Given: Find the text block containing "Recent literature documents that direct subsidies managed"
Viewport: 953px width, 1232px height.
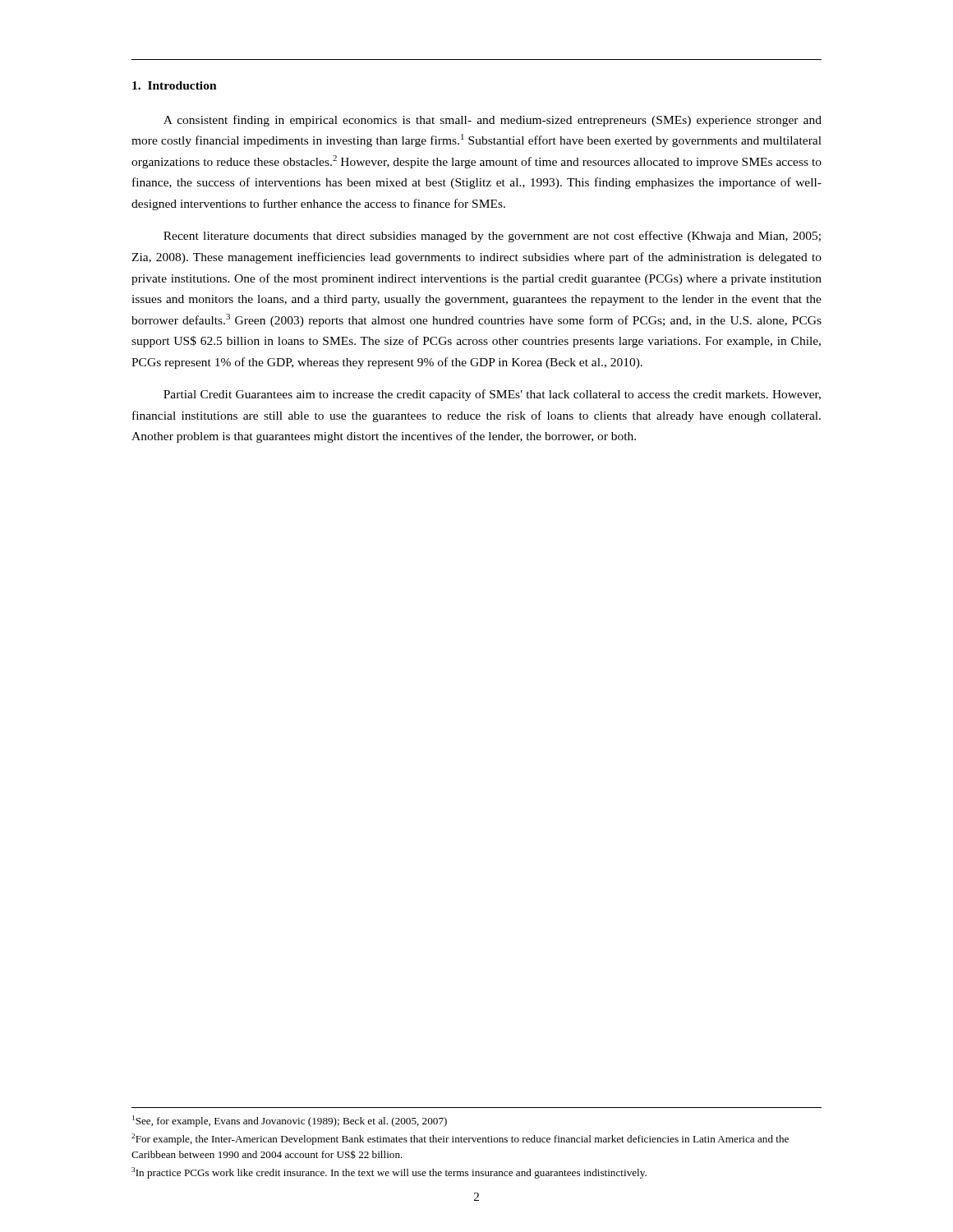Looking at the screenshot, I should (476, 299).
